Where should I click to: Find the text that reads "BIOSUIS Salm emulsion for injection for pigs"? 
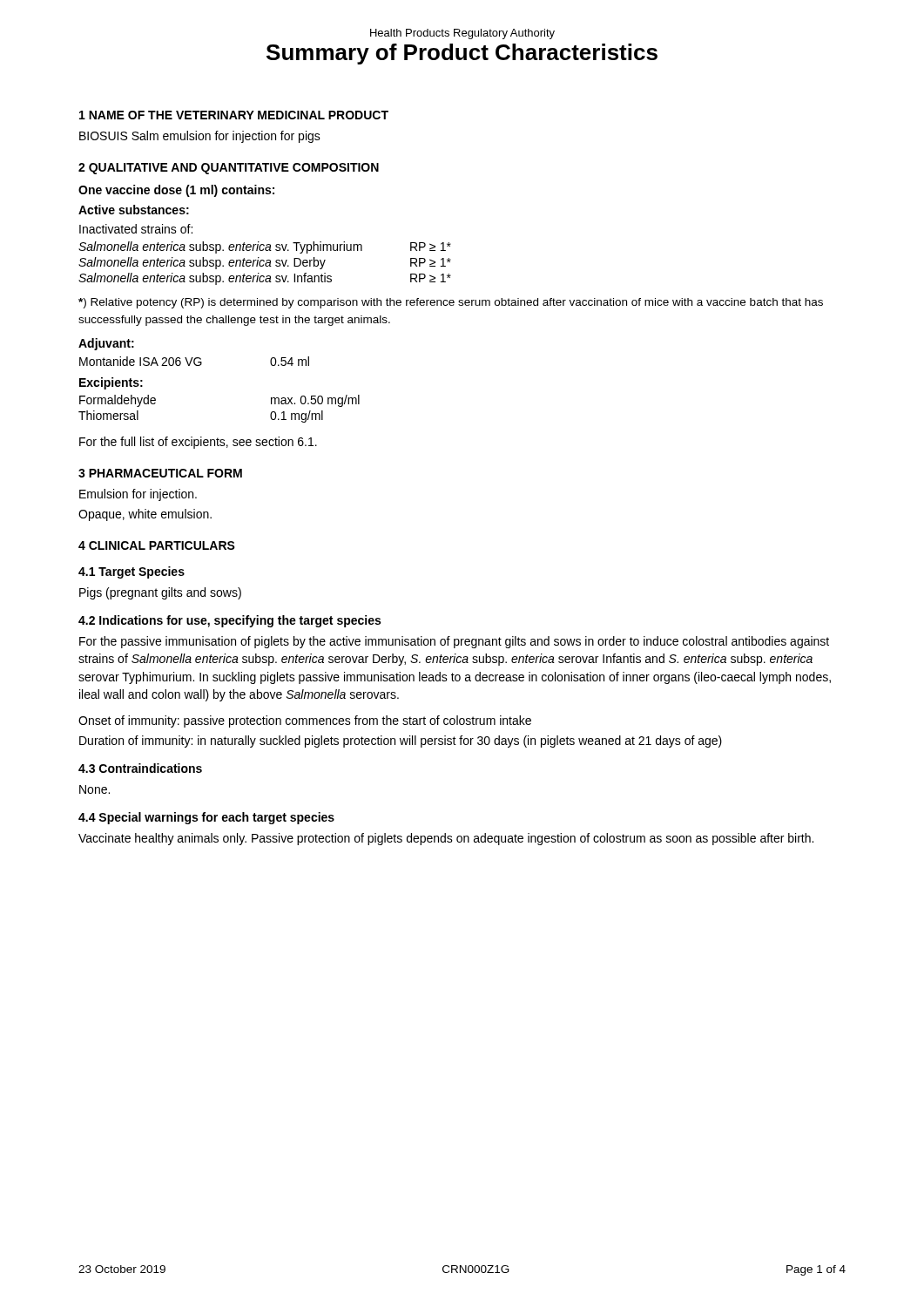pyautogui.click(x=200, y=137)
